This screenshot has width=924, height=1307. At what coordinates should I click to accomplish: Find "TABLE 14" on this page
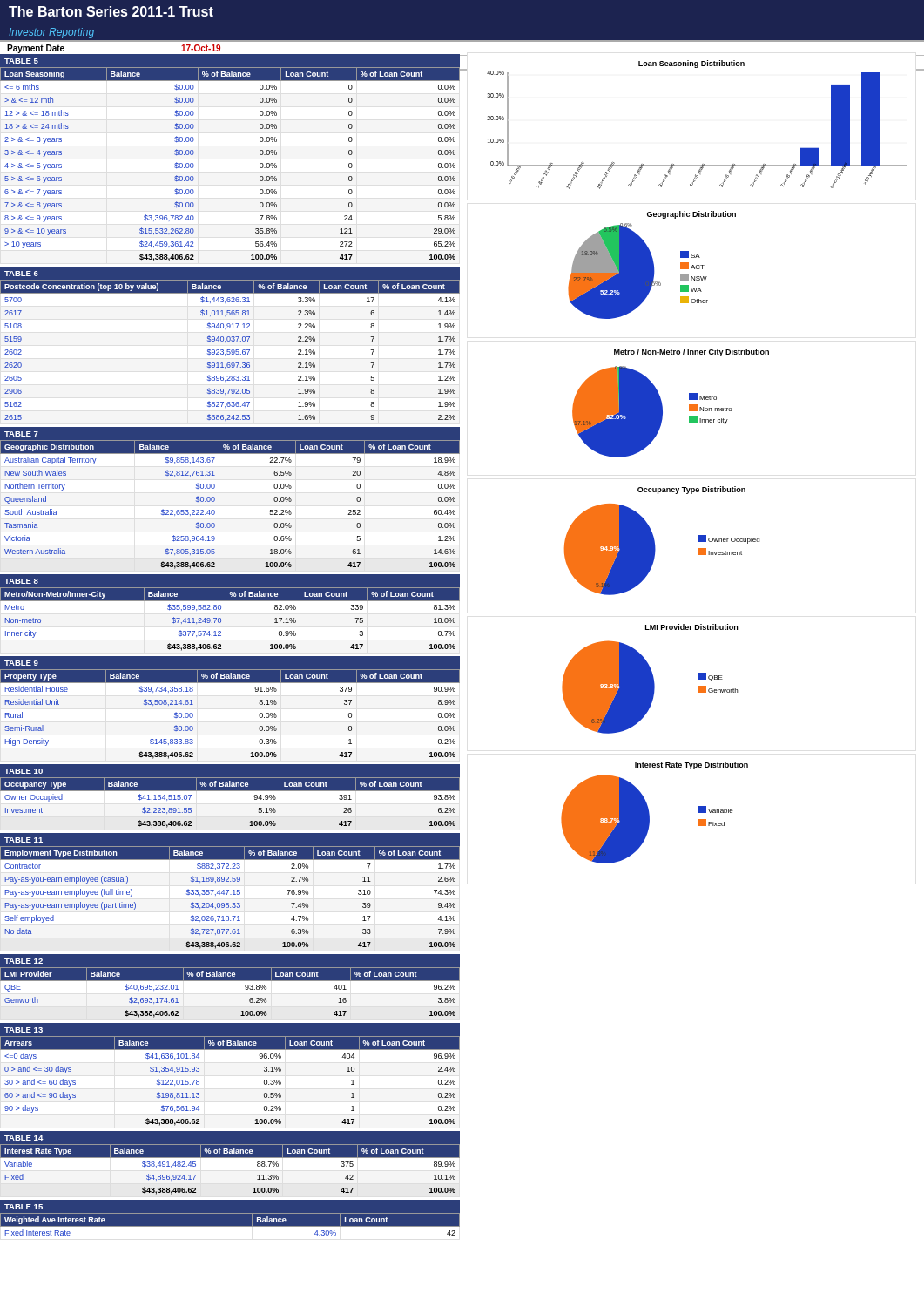coord(24,1138)
